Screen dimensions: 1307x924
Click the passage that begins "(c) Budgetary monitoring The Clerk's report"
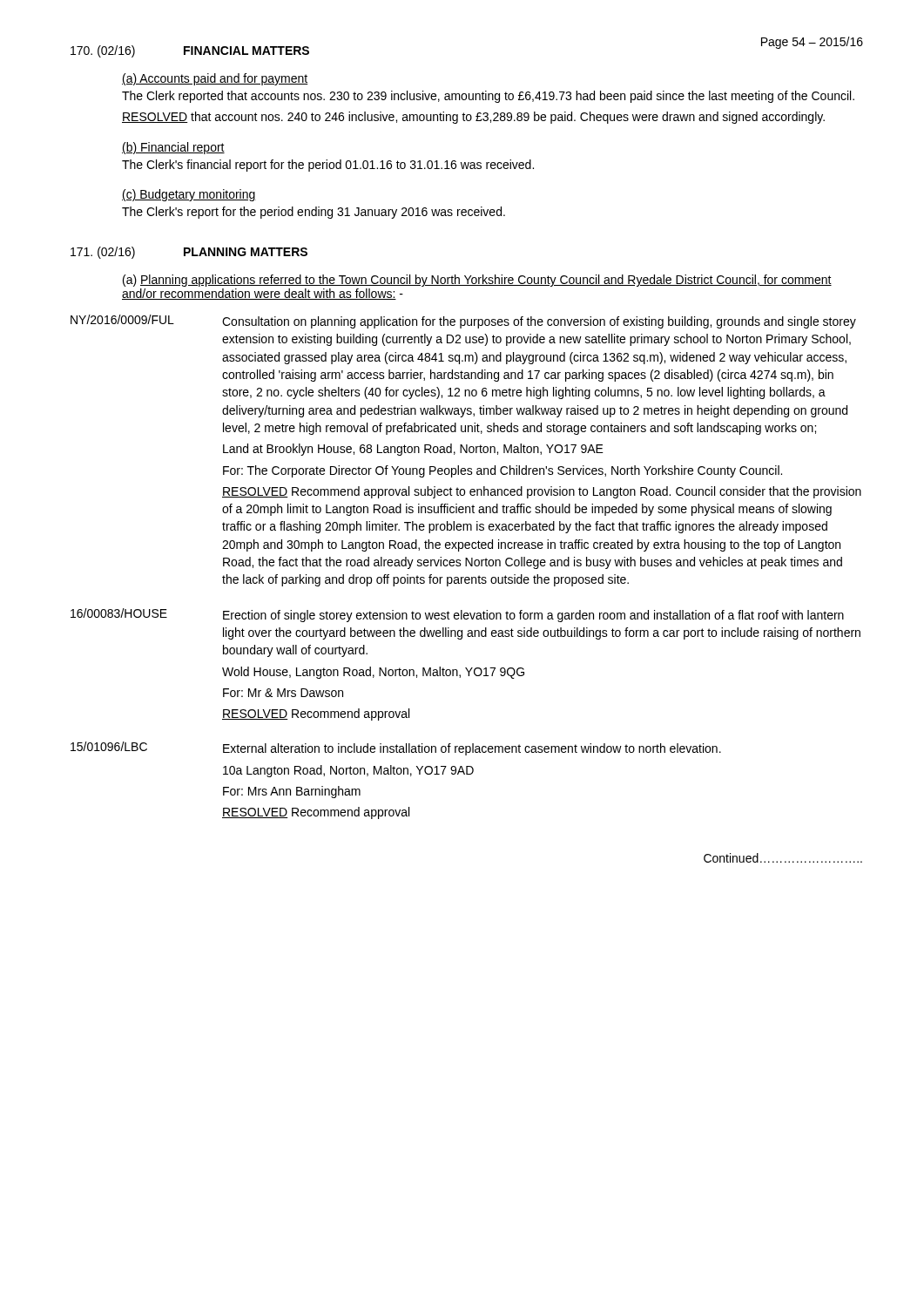point(492,204)
